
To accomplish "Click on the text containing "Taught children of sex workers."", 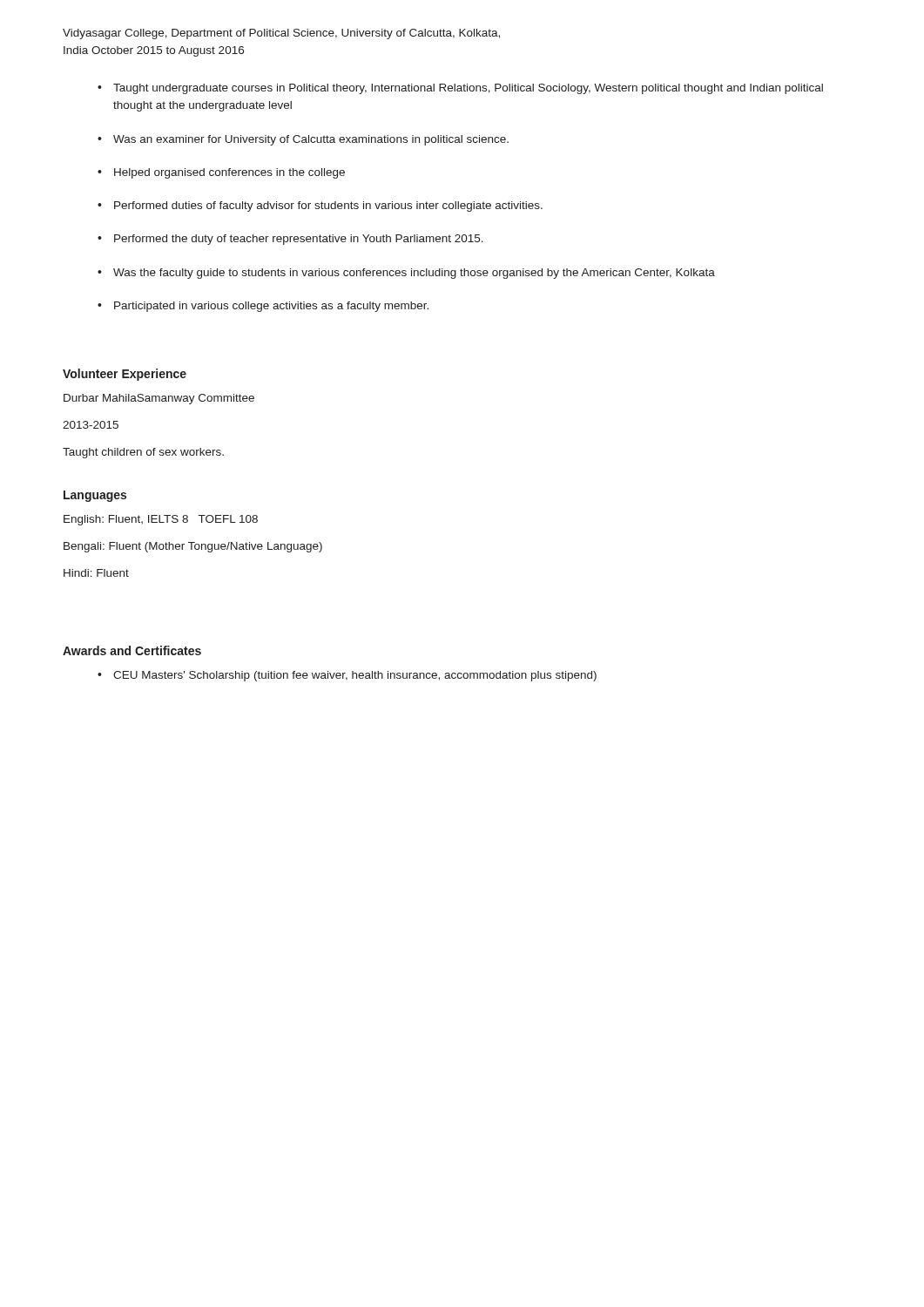I will (x=144, y=452).
